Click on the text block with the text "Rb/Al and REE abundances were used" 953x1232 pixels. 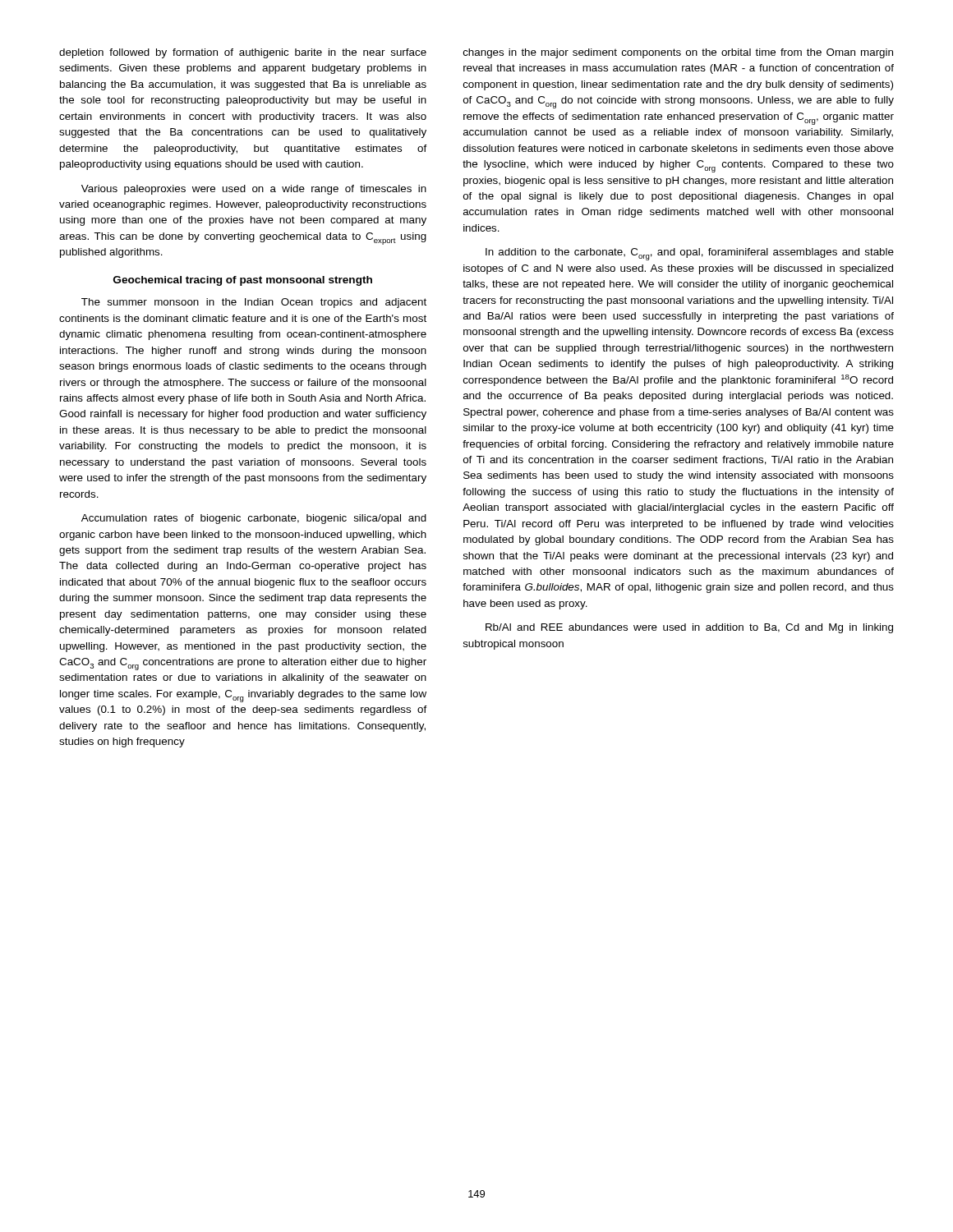pyautogui.click(x=678, y=636)
